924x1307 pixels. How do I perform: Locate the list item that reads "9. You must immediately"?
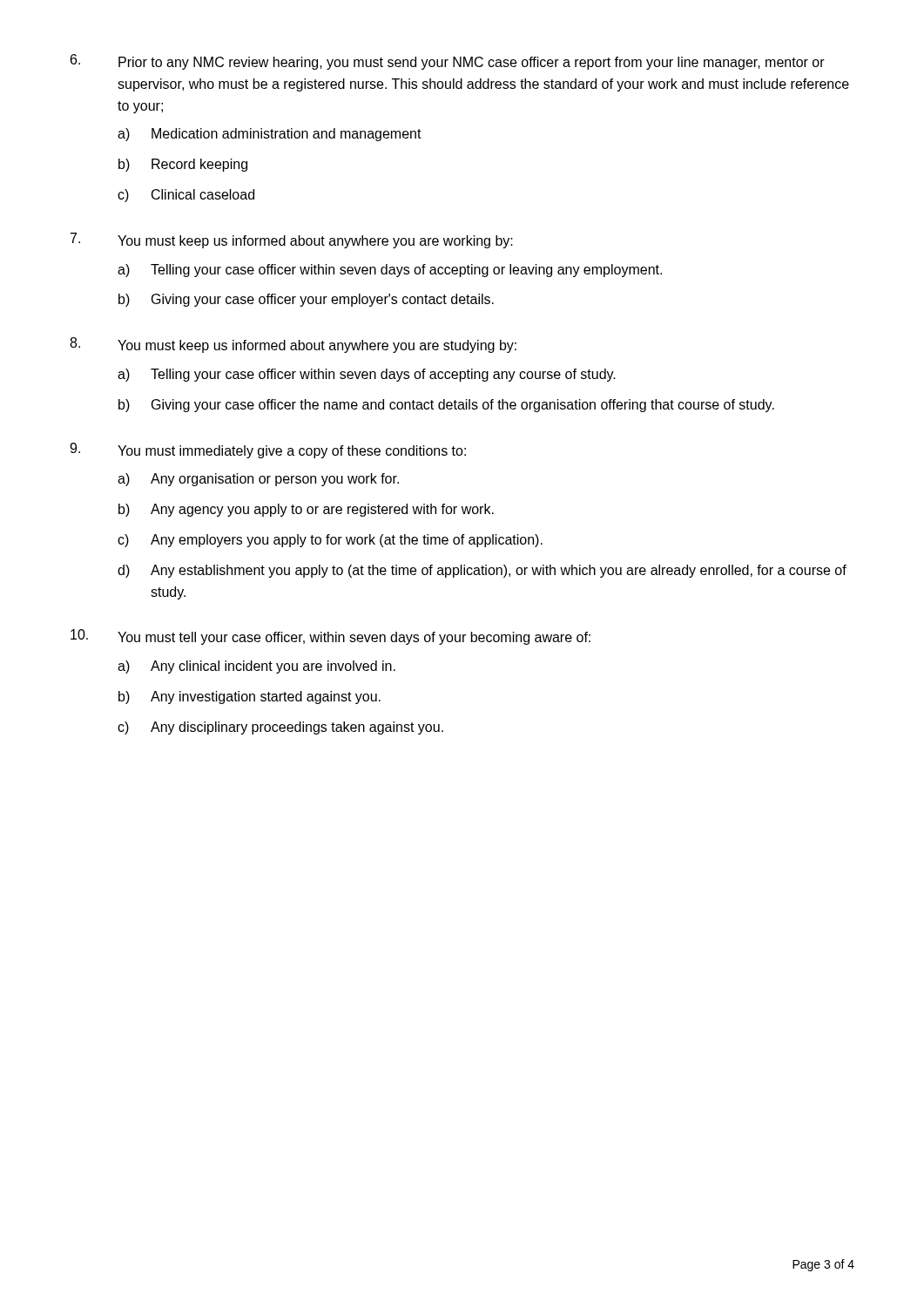(462, 526)
